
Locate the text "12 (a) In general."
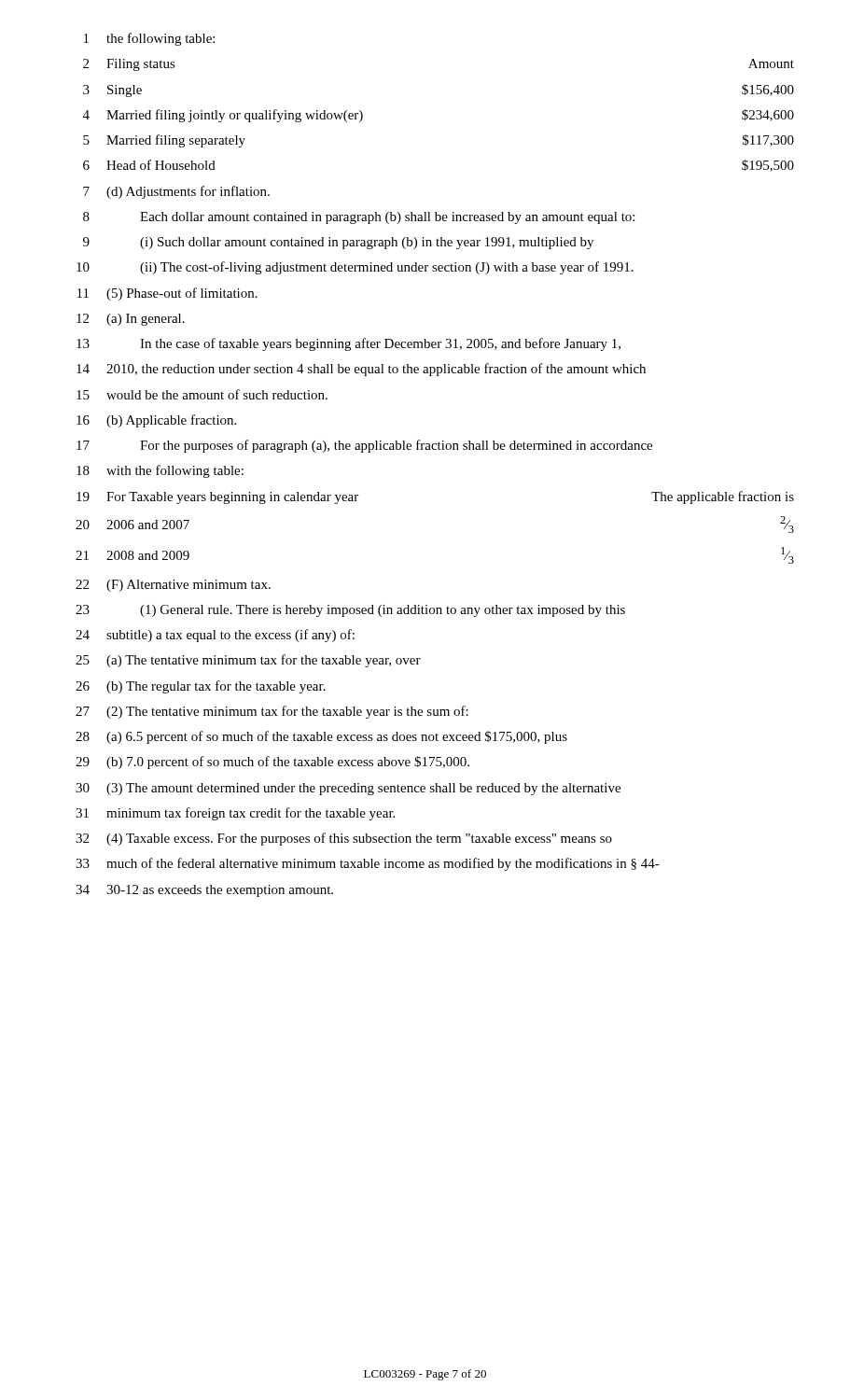pos(131,320)
